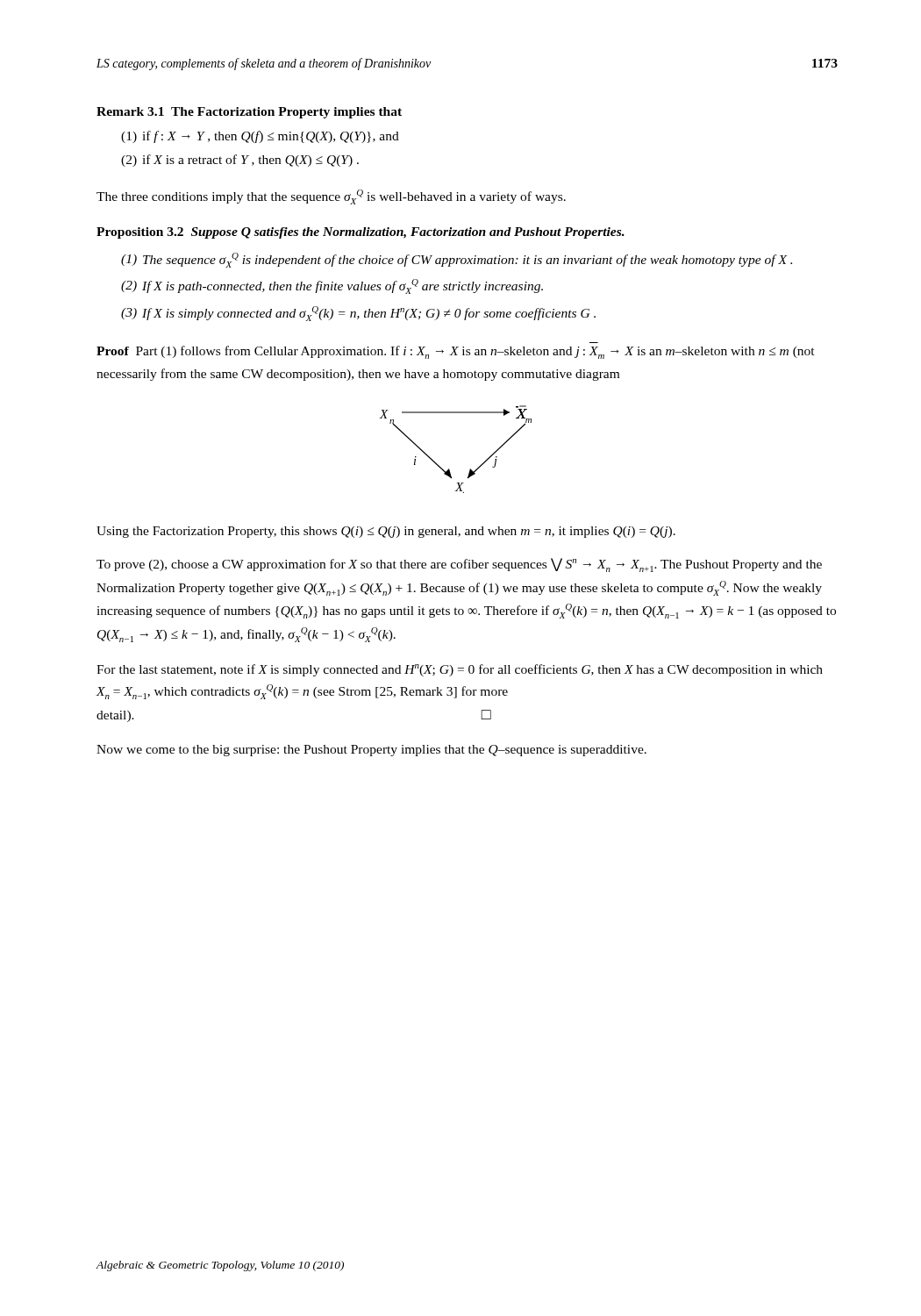Image resolution: width=921 pixels, height=1316 pixels.
Task: Click on the element starting "For the last"
Action: pyautogui.click(x=460, y=691)
